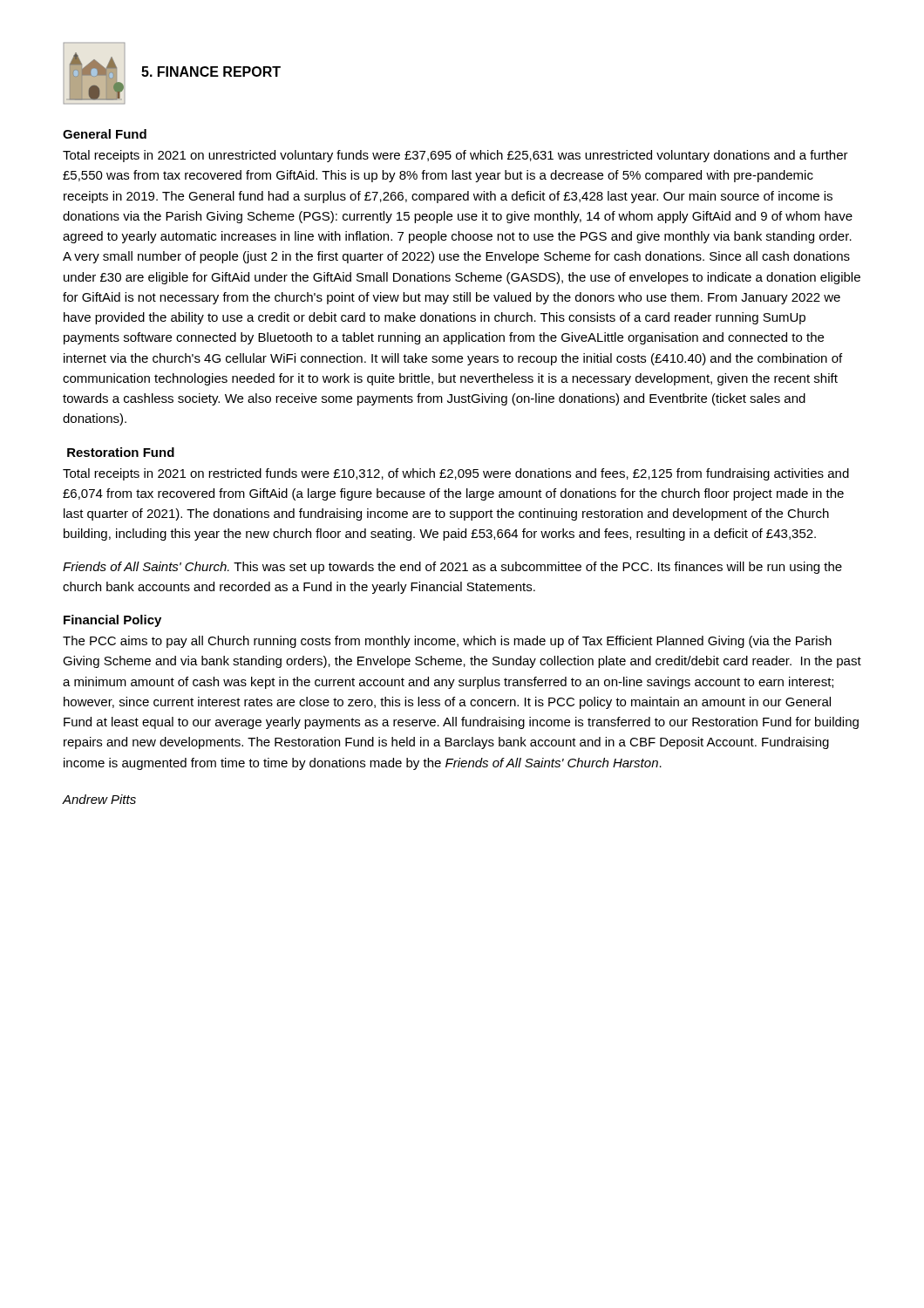Click on the text block that says "Total receipts in 2021 on unrestricted voluntary"
Screen dimensions: 1308x924
tap(462, 287)
